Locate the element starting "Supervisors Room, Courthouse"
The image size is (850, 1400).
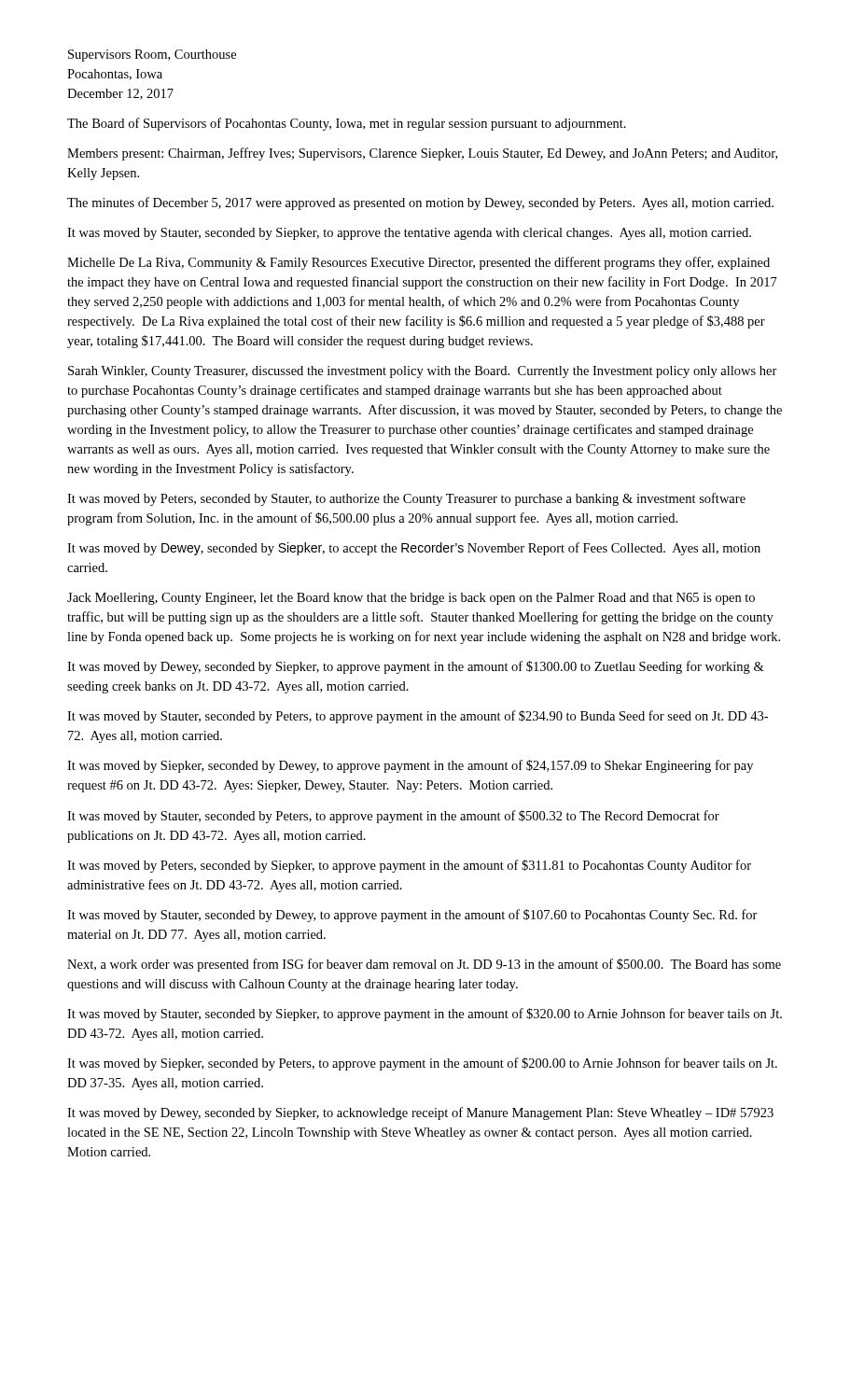coord(152,74)
